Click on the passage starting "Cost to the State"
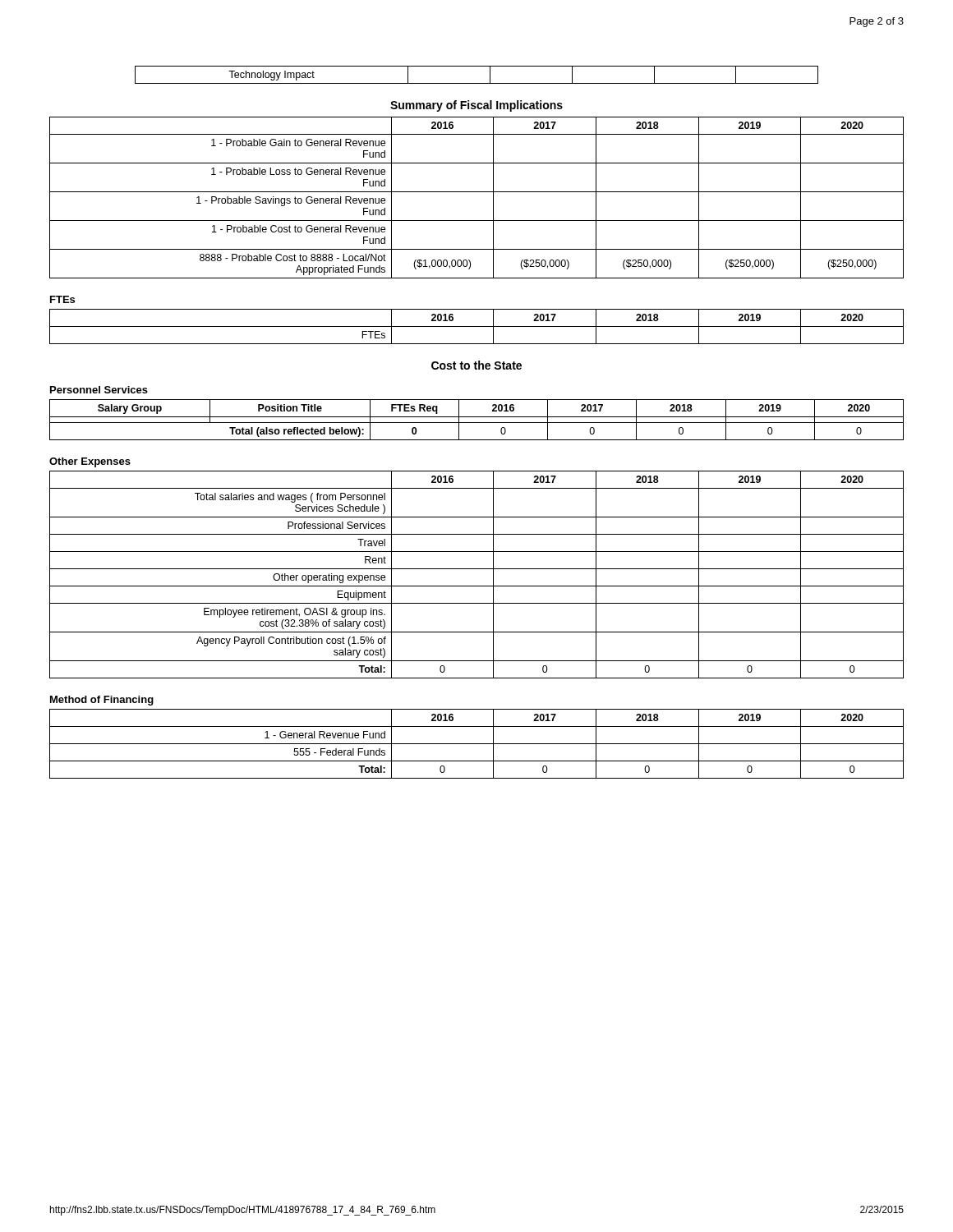Image resolution: width=953 pixels, height=1232 pixels. 476,365
